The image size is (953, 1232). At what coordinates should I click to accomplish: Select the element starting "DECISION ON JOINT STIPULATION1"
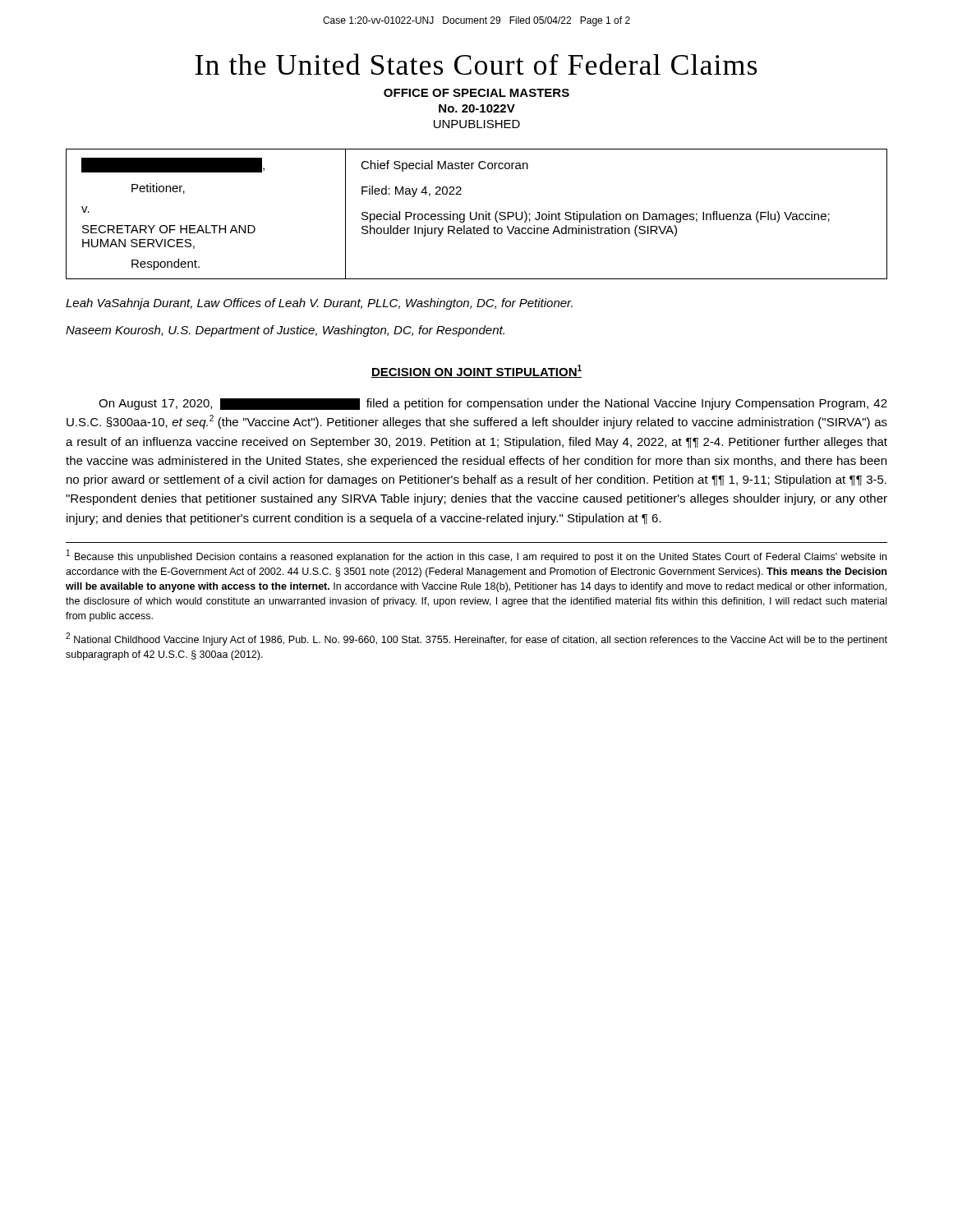click(476, 371)
